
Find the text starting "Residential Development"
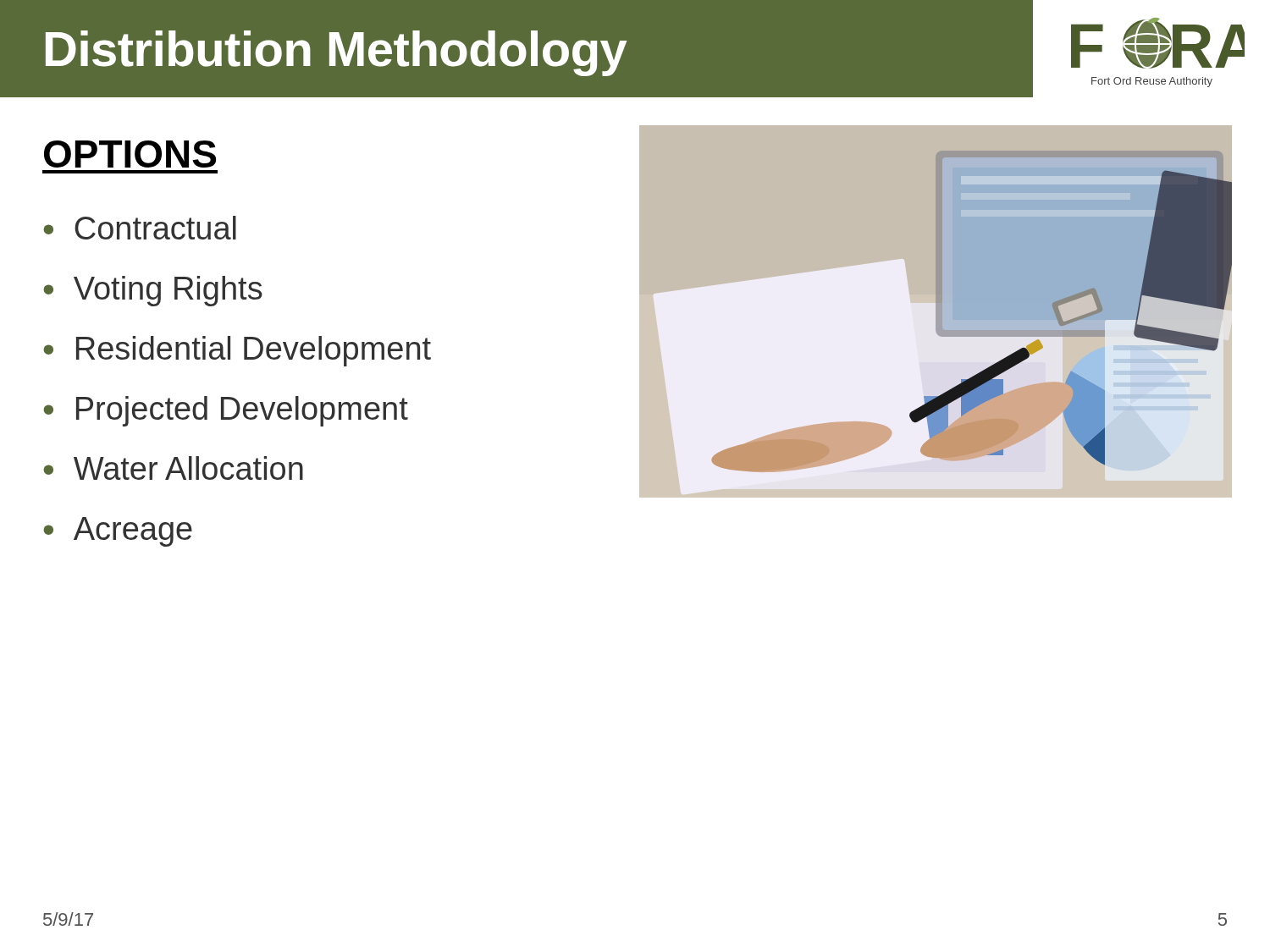click(252, 349)
